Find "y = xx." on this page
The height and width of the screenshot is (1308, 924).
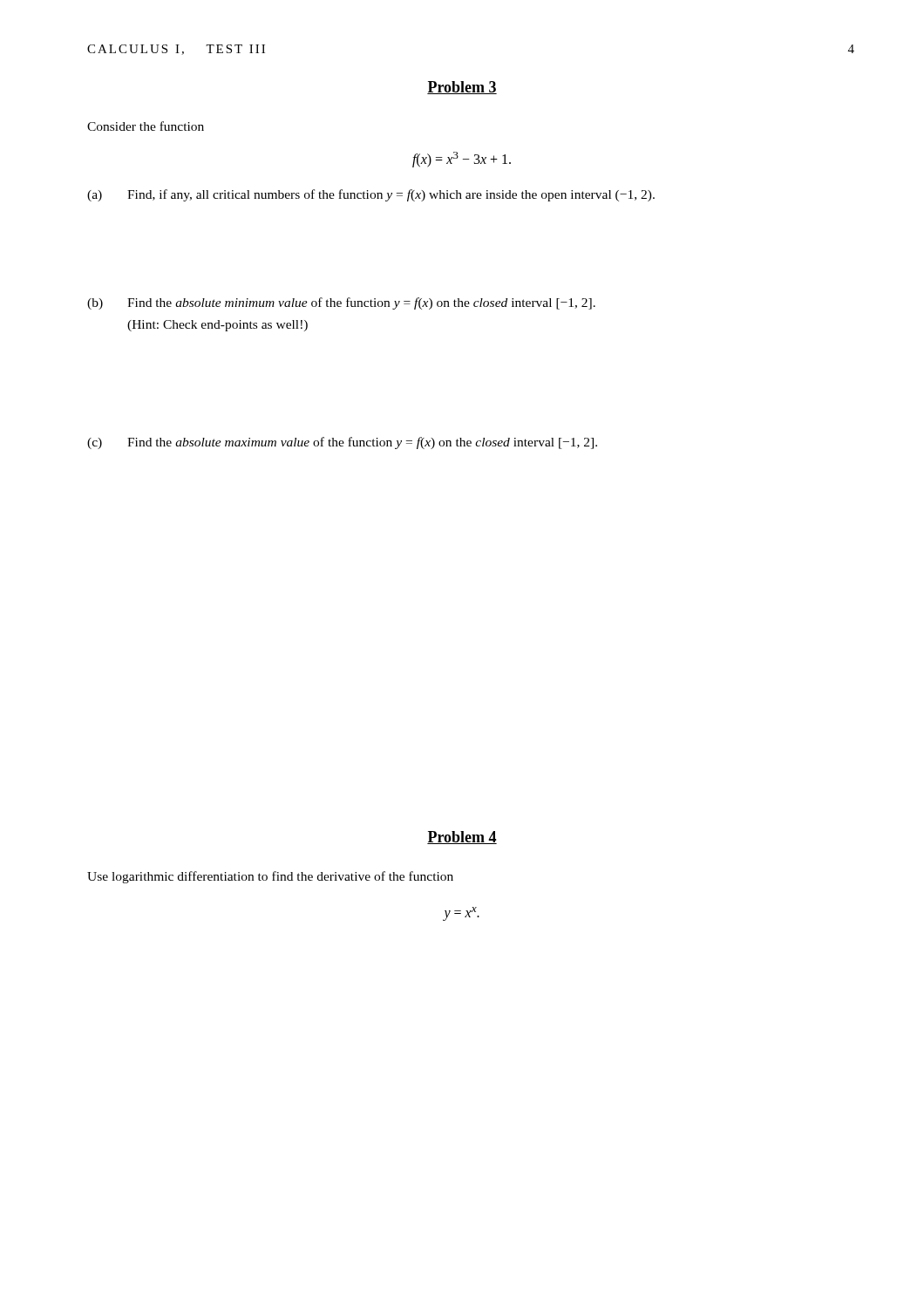462,911
